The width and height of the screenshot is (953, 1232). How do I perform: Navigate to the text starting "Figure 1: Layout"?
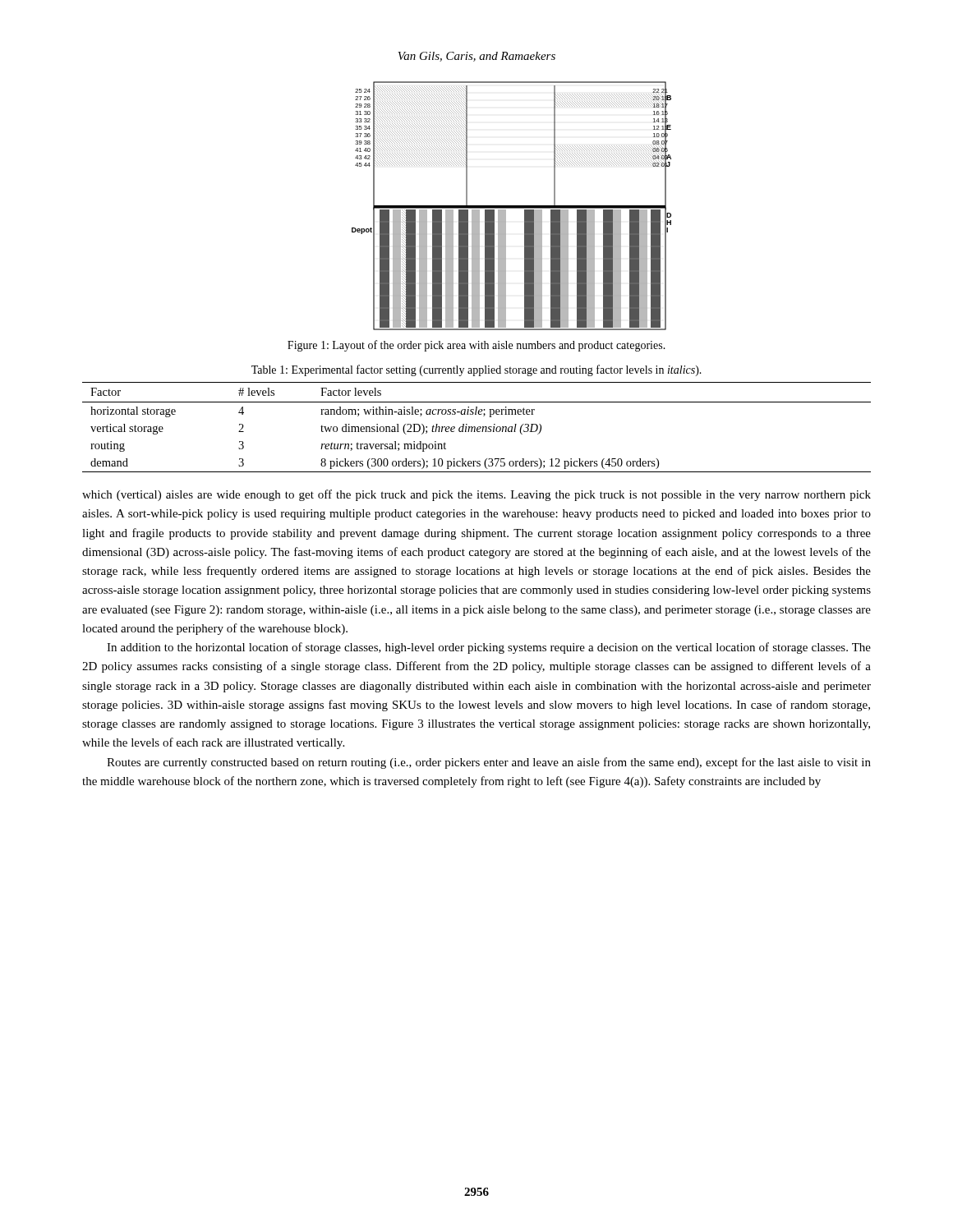click(x=476, y=345)
